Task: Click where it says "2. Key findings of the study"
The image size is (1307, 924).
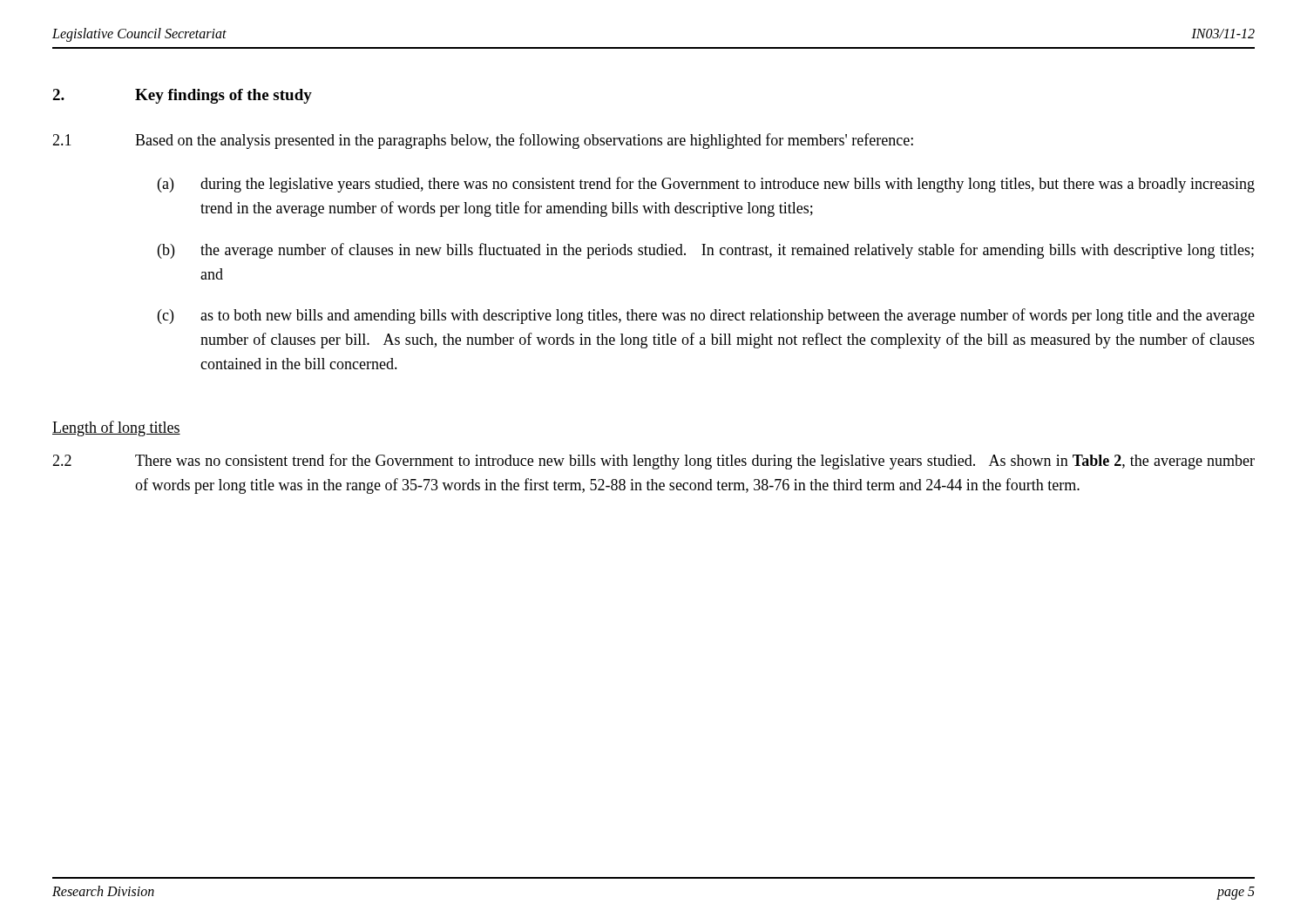Action: point(182,95)
